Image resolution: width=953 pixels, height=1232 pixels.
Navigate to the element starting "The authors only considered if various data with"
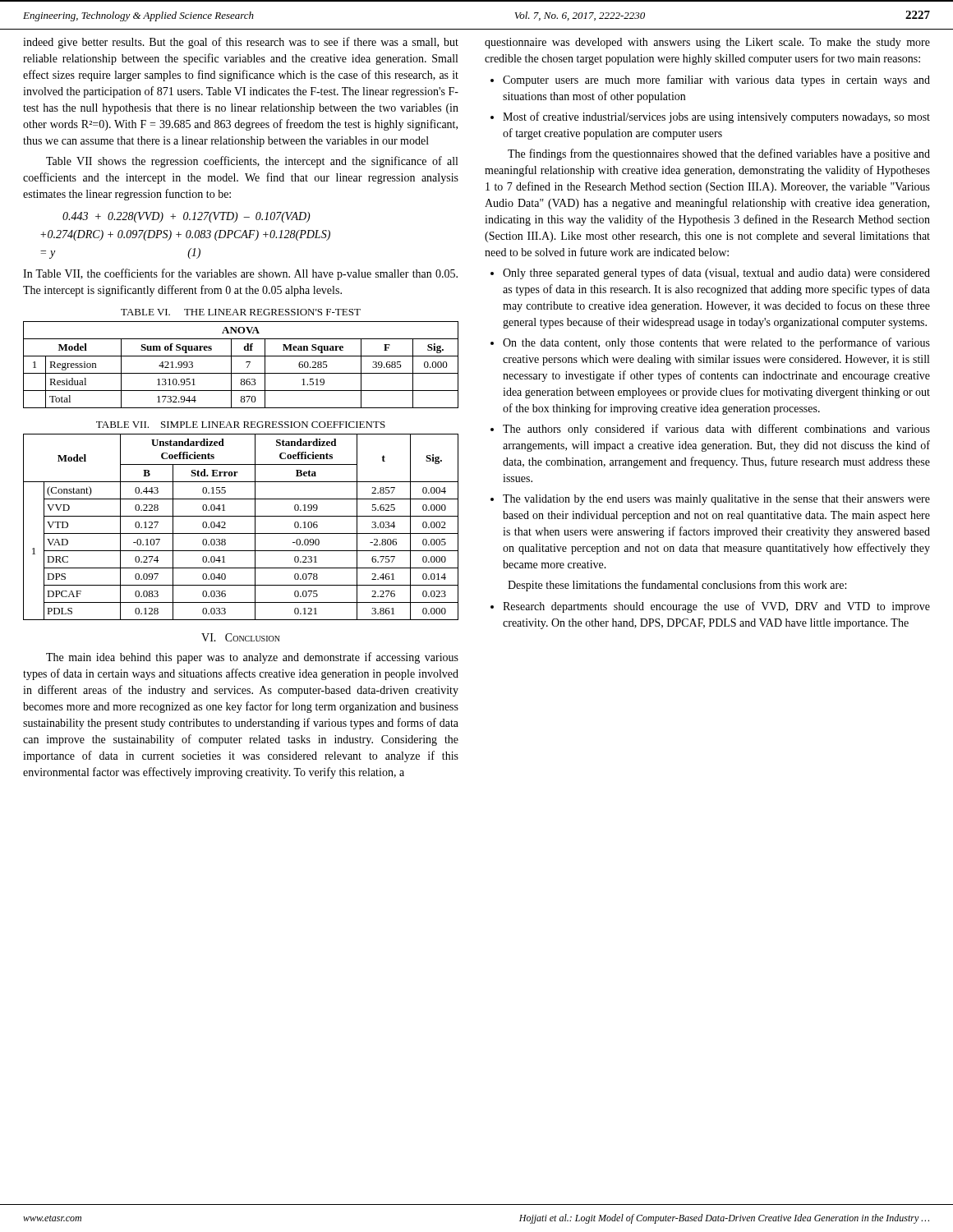tap(716, 454)
